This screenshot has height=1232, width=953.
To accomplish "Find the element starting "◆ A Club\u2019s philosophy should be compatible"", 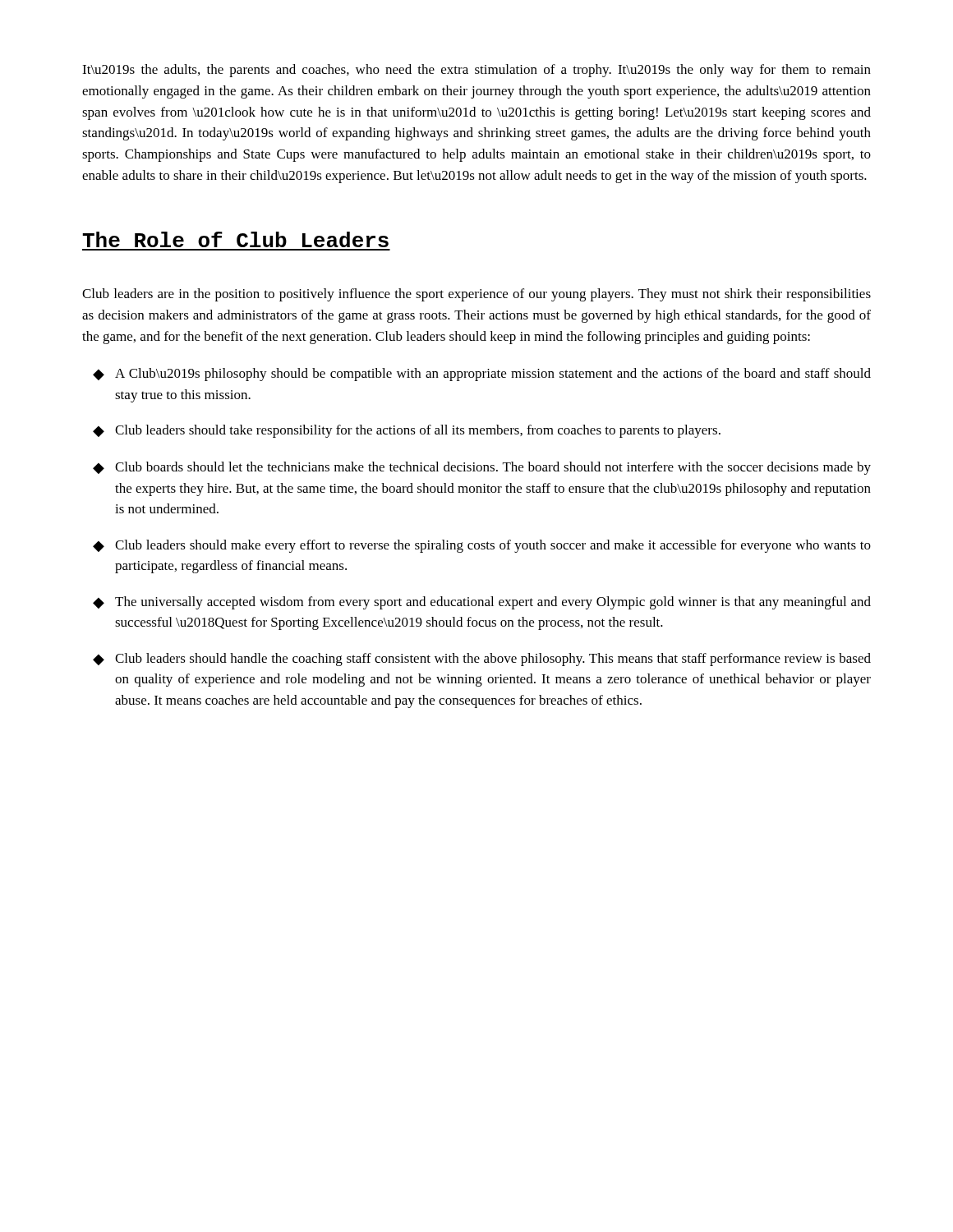I will coord(476,384).
